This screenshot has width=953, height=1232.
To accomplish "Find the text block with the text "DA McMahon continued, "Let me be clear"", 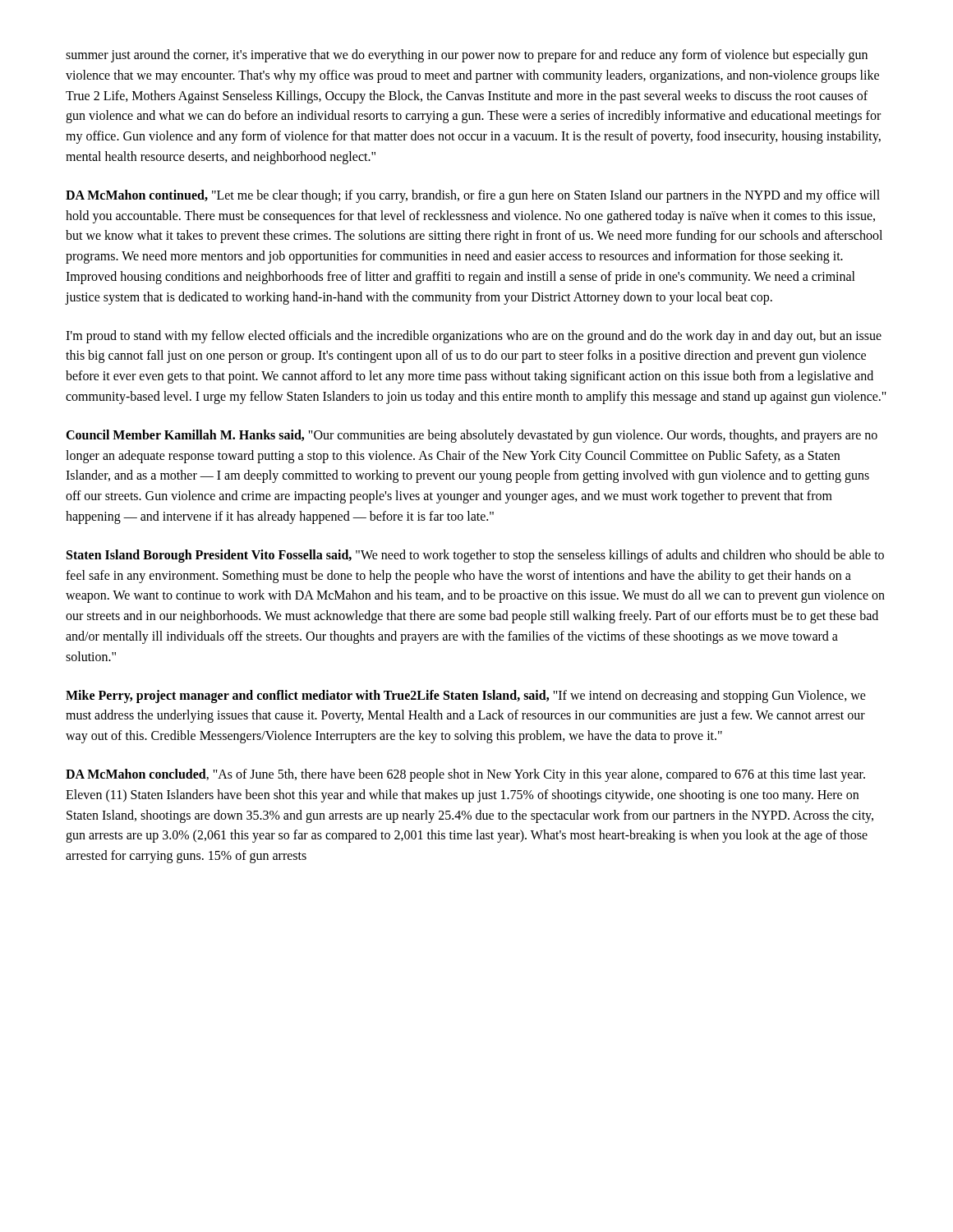I will tap(474, 246).
